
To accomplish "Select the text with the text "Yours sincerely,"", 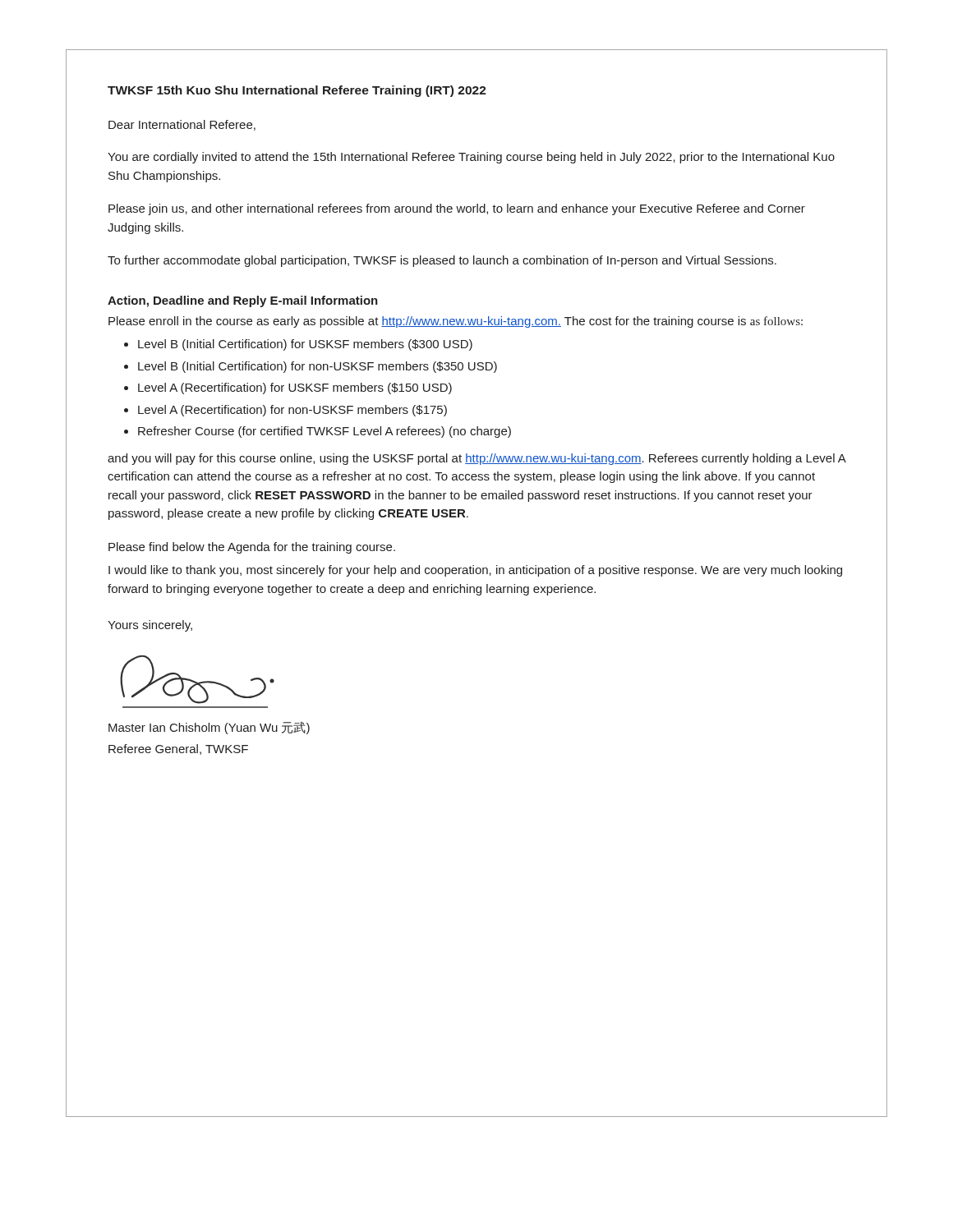I will pos(150,625).
